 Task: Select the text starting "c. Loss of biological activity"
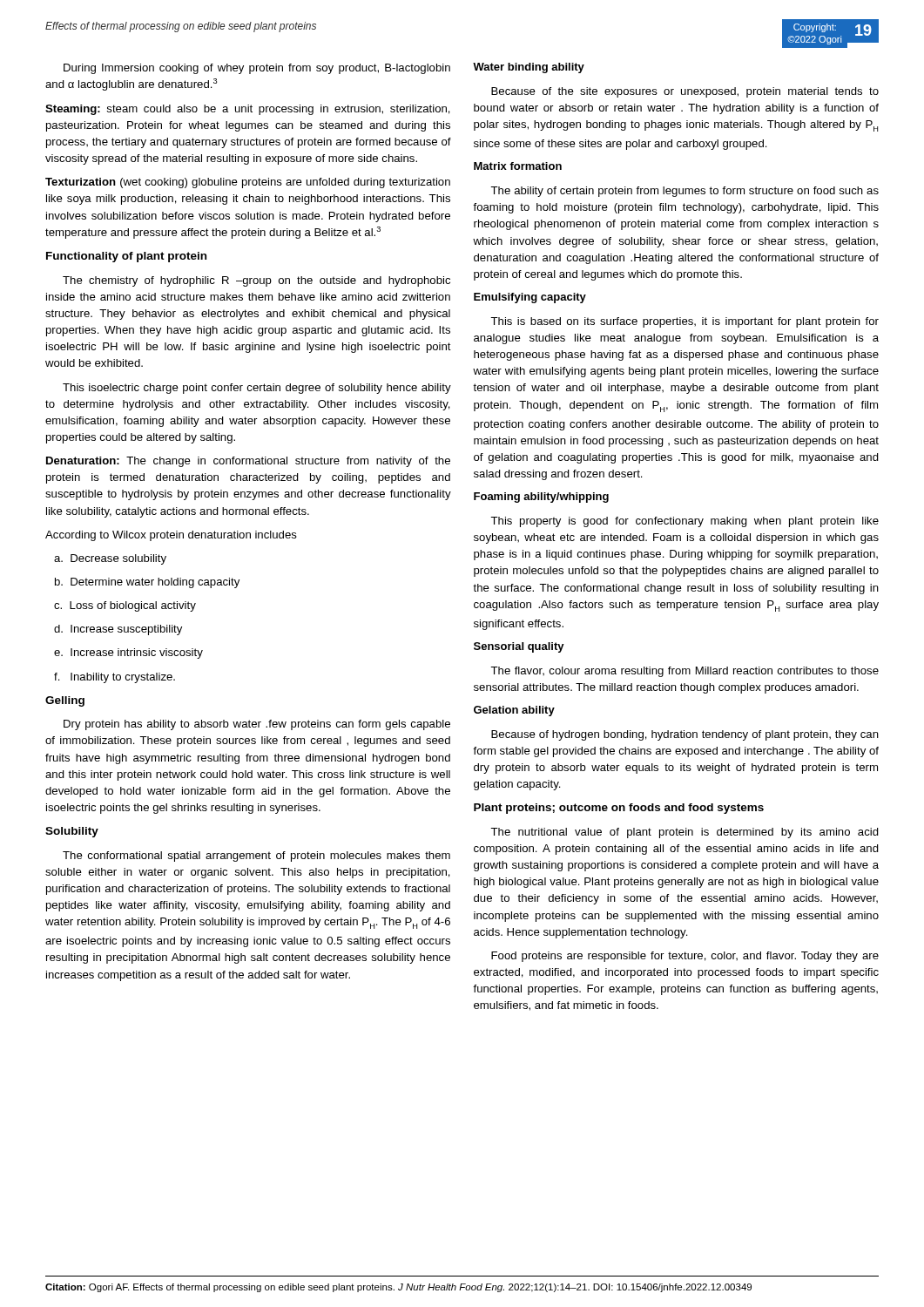click(x=125, y=606)
